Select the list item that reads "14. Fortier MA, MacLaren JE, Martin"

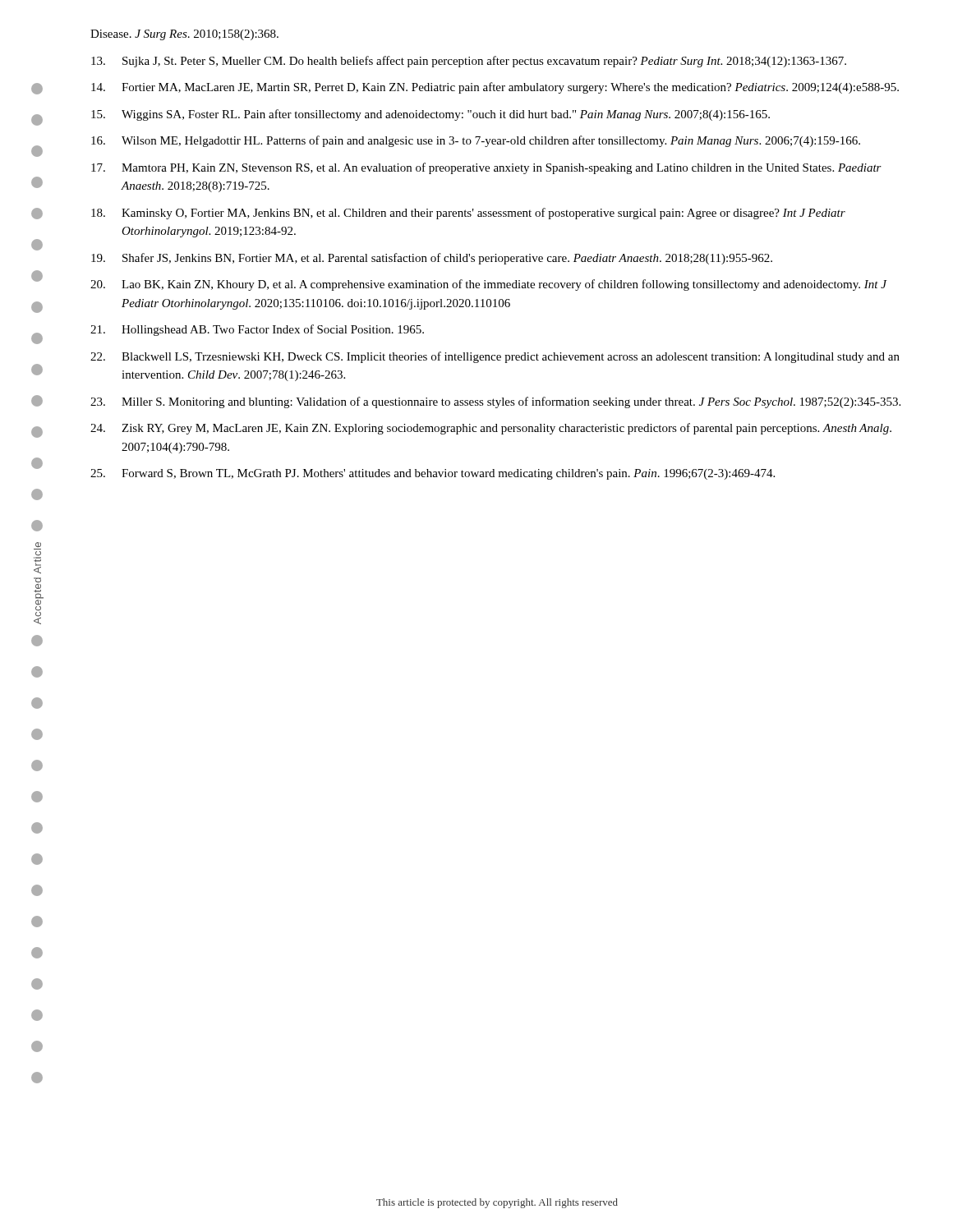tap(497, 87)
